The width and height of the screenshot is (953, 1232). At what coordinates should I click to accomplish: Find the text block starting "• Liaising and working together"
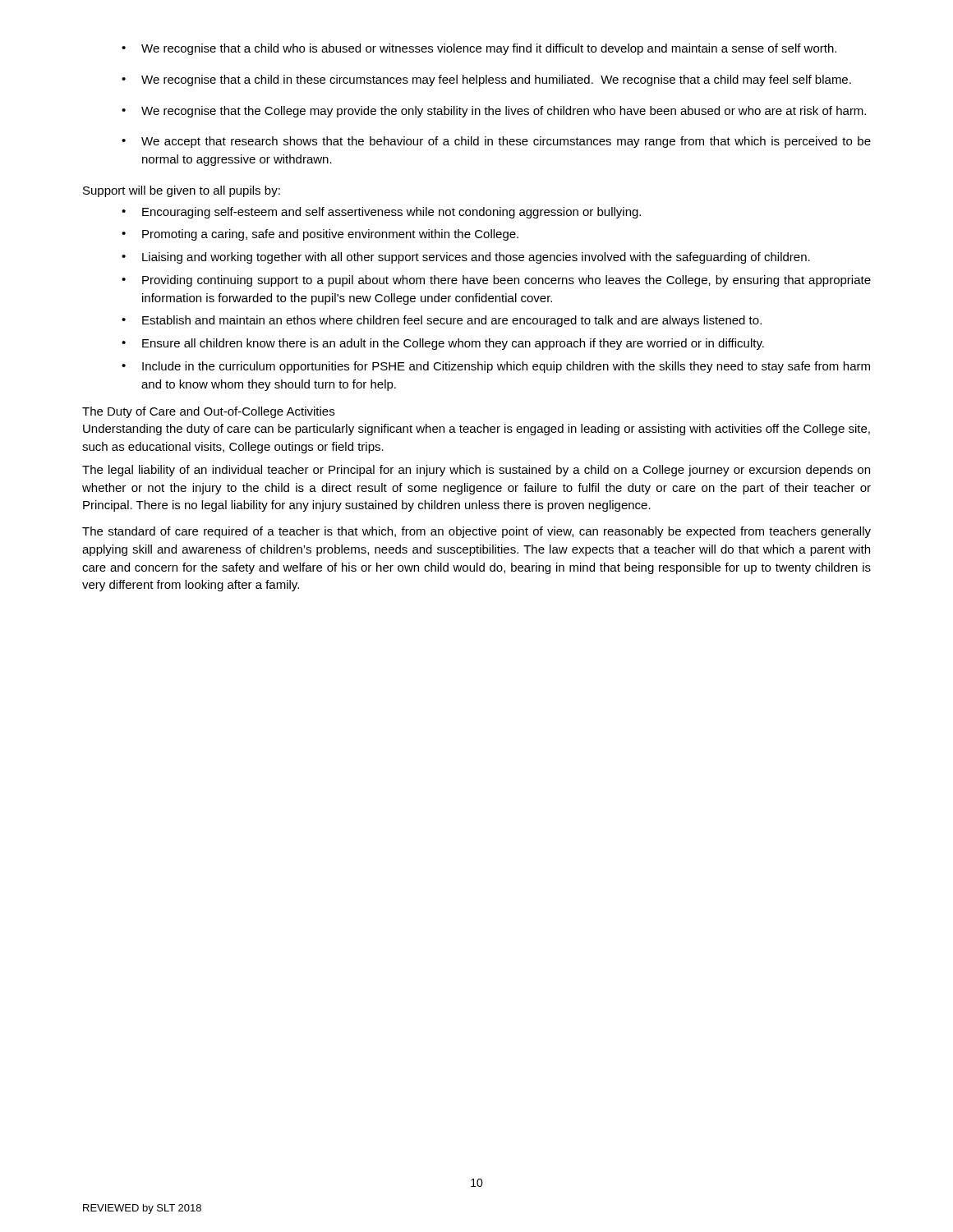point(496,257)
